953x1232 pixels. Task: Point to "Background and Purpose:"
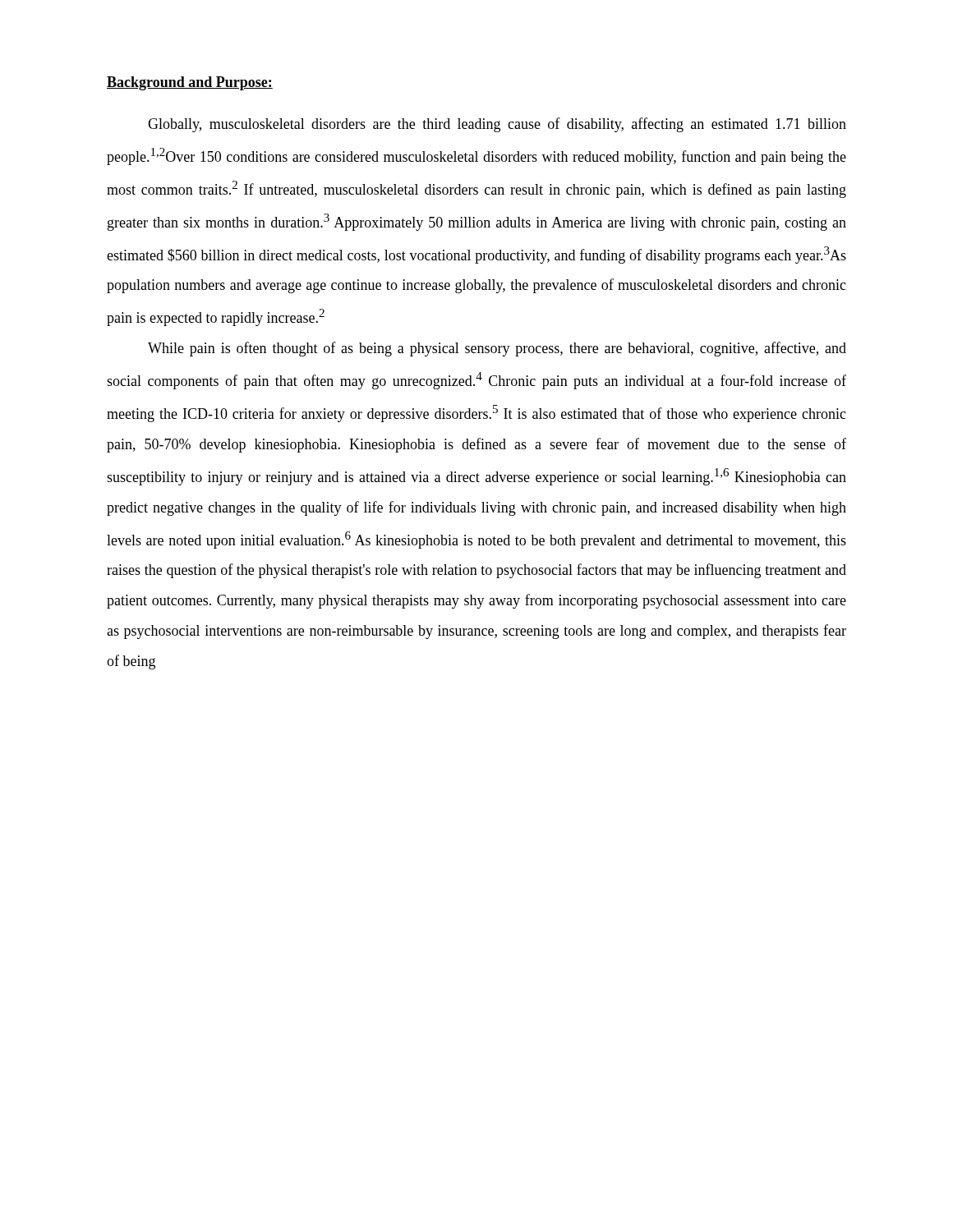click(x=190, y=82)
